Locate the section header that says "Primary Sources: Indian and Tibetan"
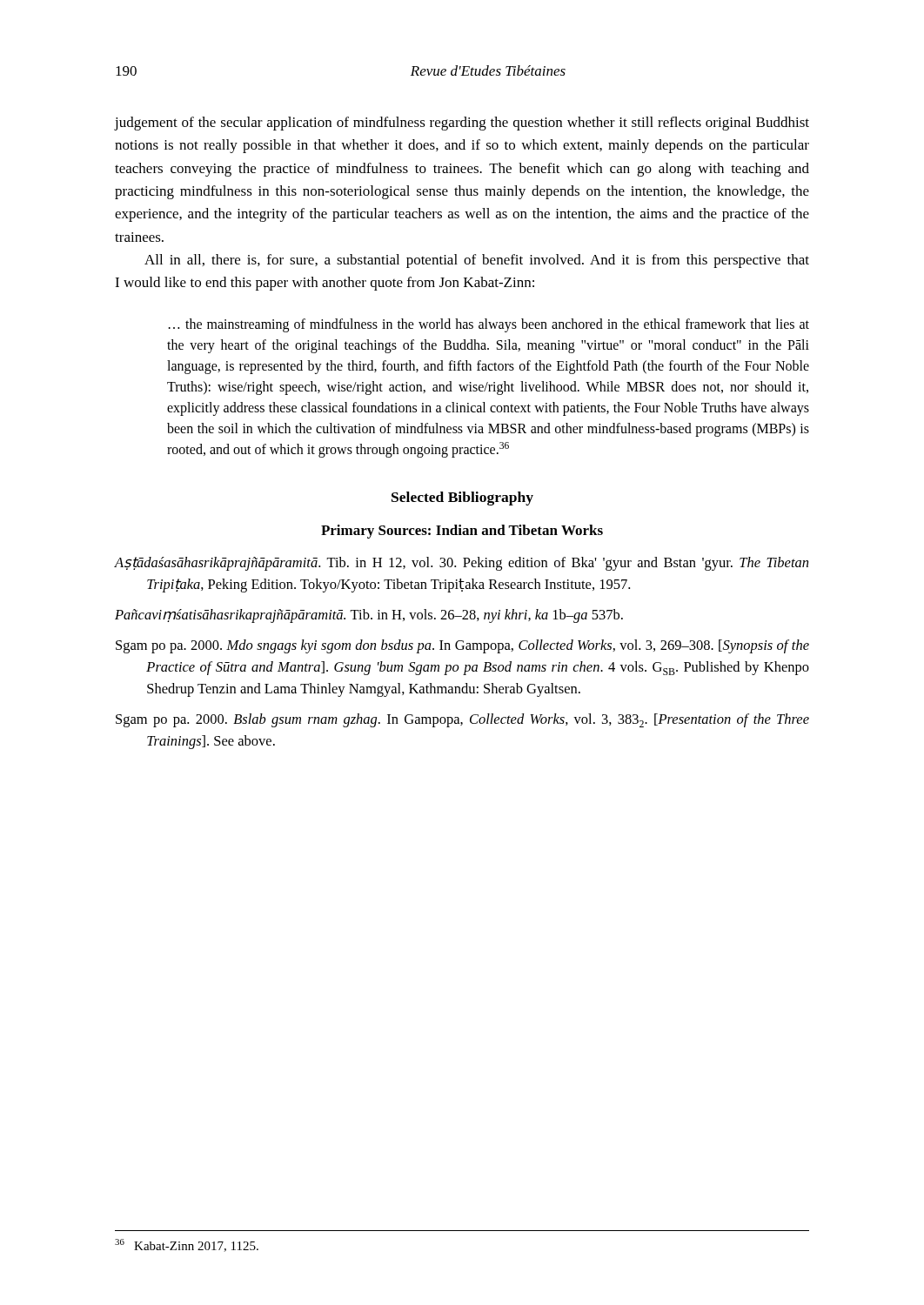Screen dimensions: 1305x924 tap(462, 530)
